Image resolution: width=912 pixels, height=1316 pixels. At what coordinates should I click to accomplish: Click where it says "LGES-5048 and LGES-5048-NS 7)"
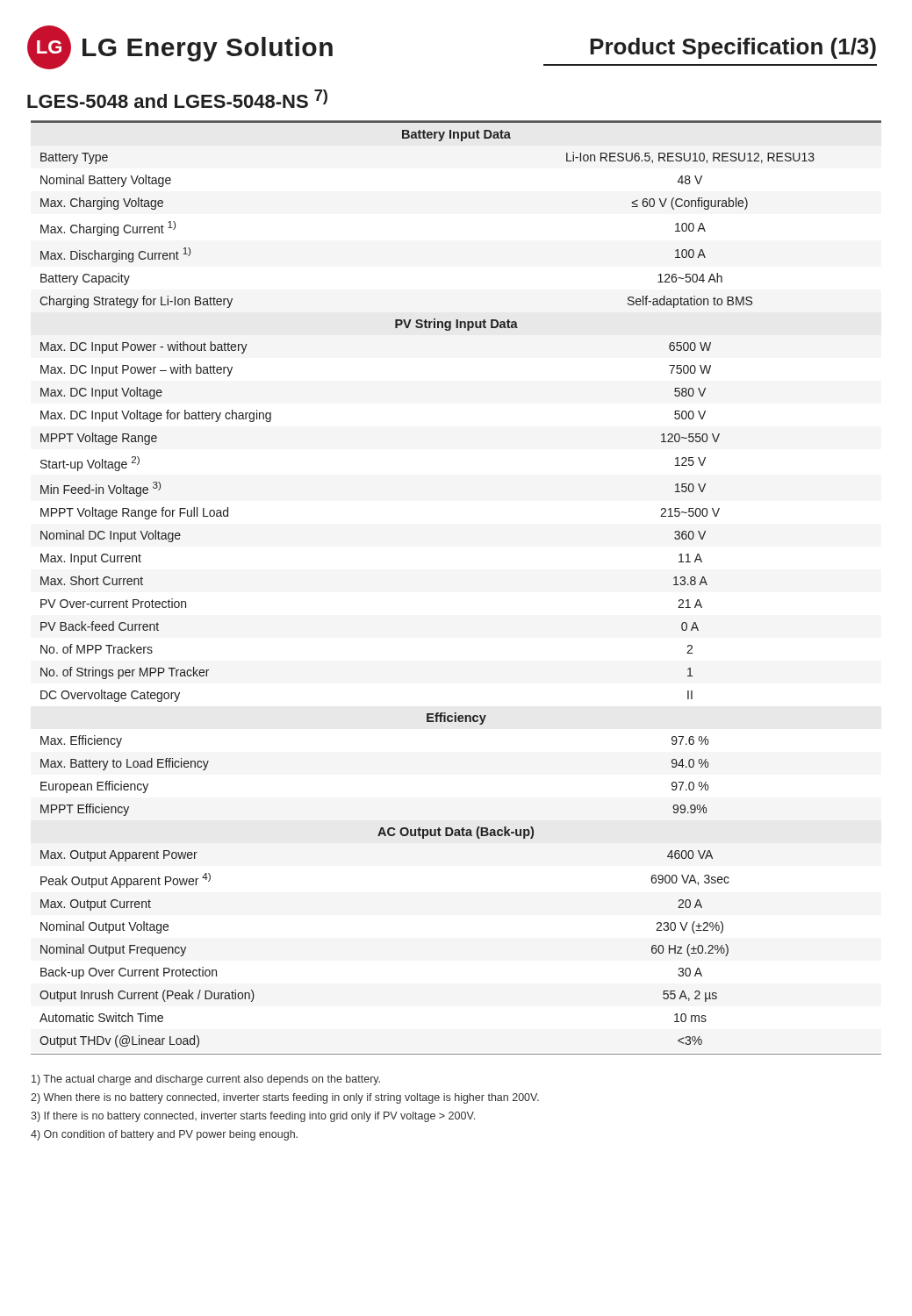(x=177, y=99)
